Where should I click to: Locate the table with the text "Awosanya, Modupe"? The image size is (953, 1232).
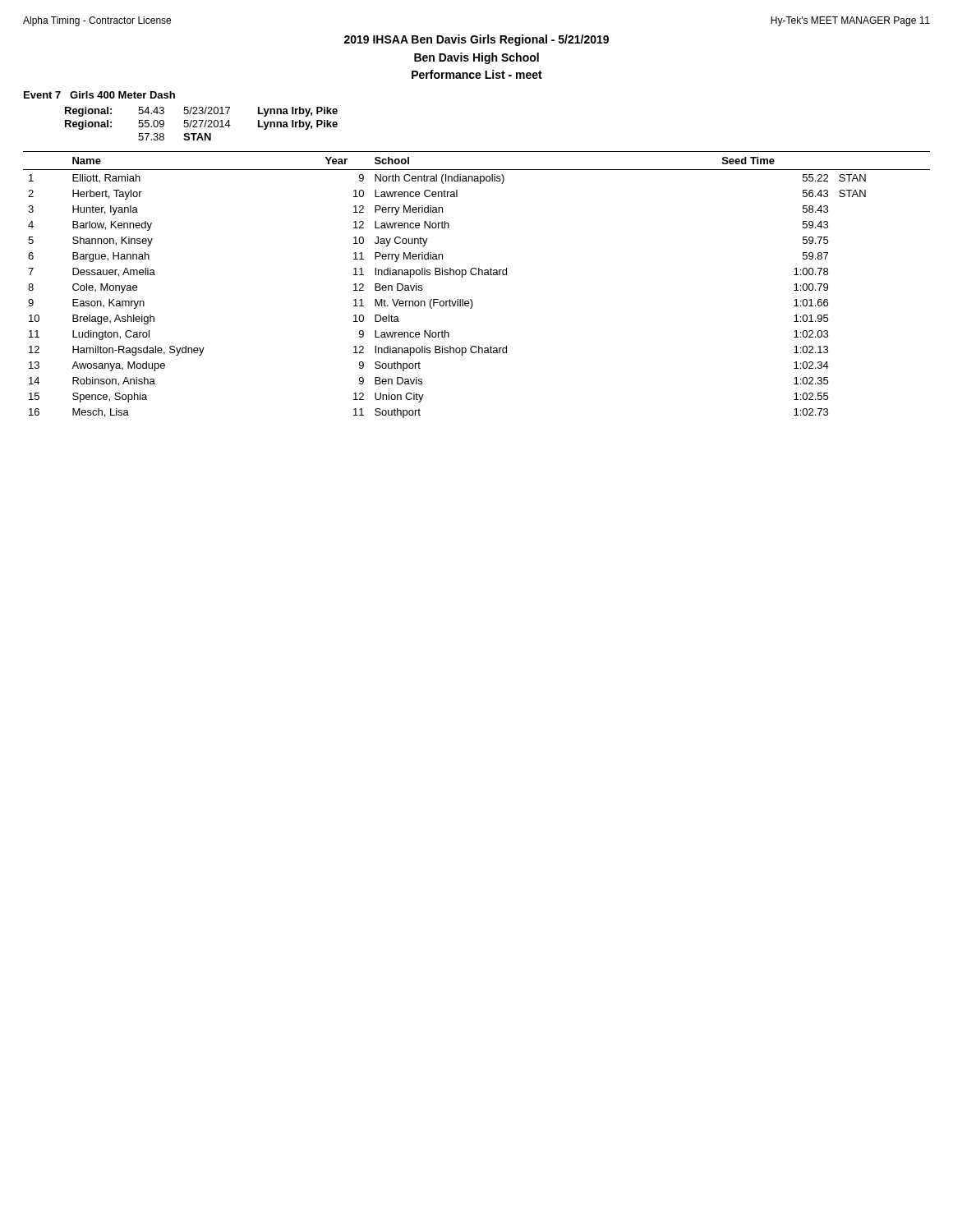(476, 285)
